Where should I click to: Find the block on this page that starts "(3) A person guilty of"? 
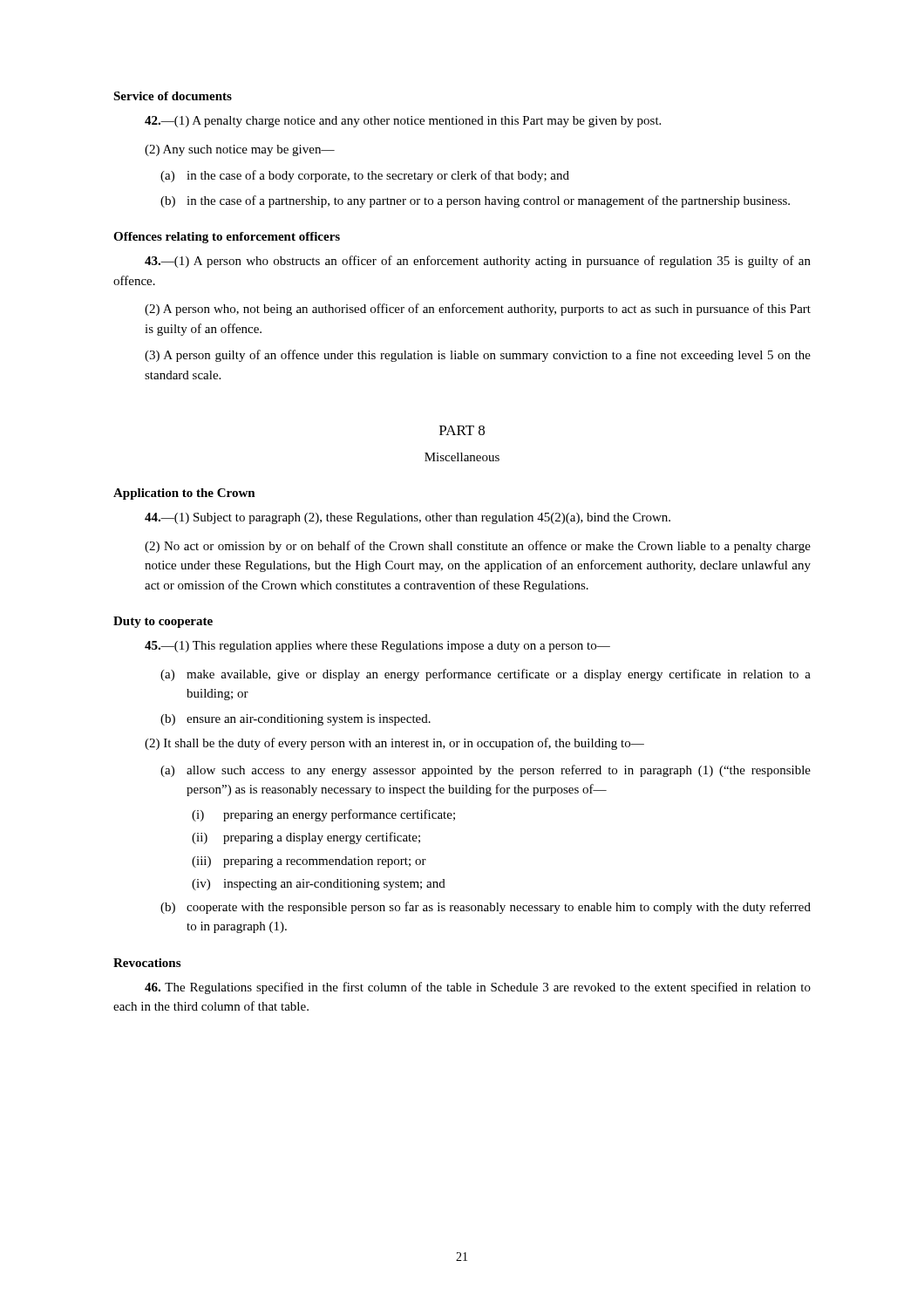(478, 365)
